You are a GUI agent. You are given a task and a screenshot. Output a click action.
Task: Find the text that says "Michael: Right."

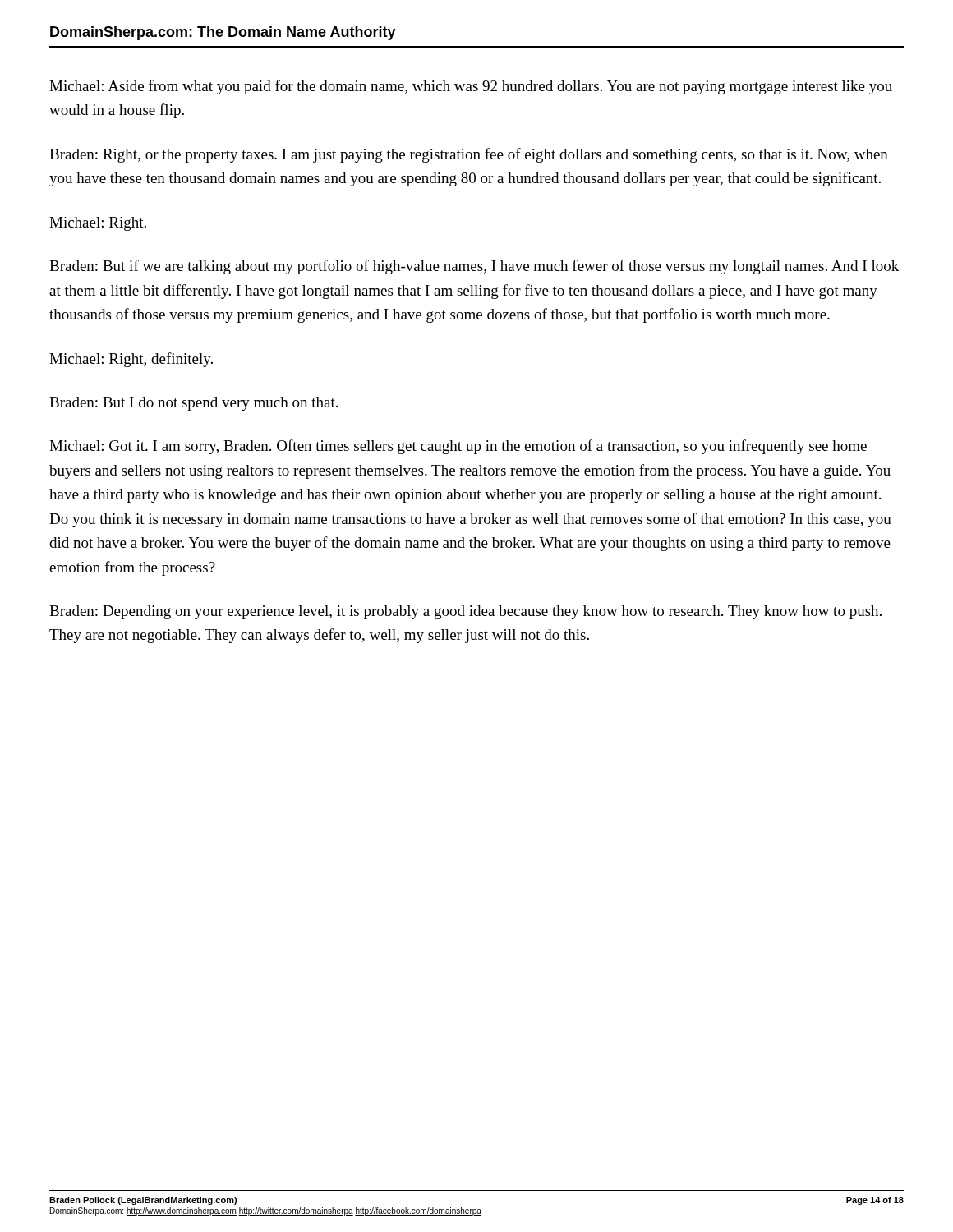pos(98,222)
